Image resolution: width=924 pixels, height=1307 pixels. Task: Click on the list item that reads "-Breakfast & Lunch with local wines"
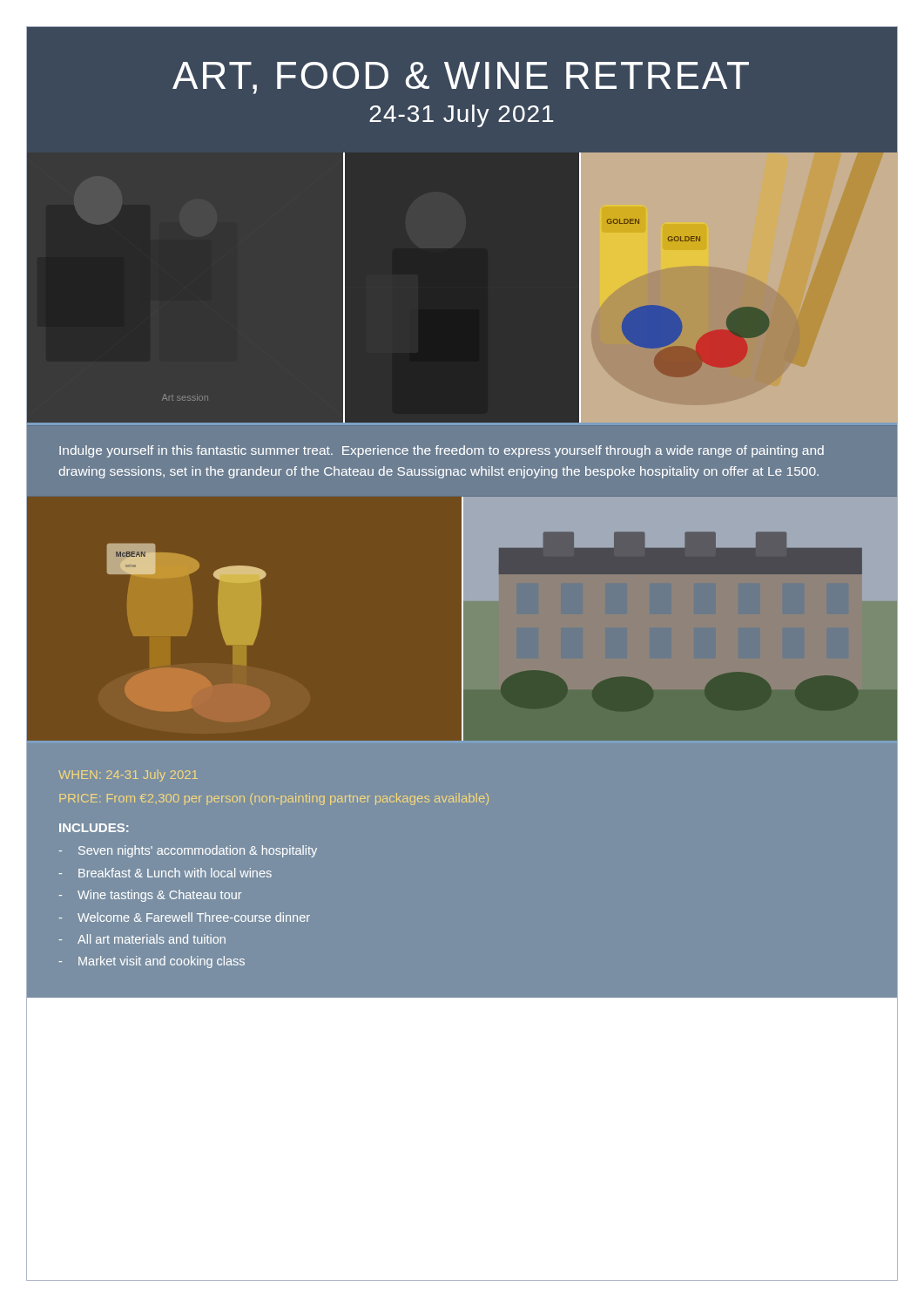pos(165,873)
